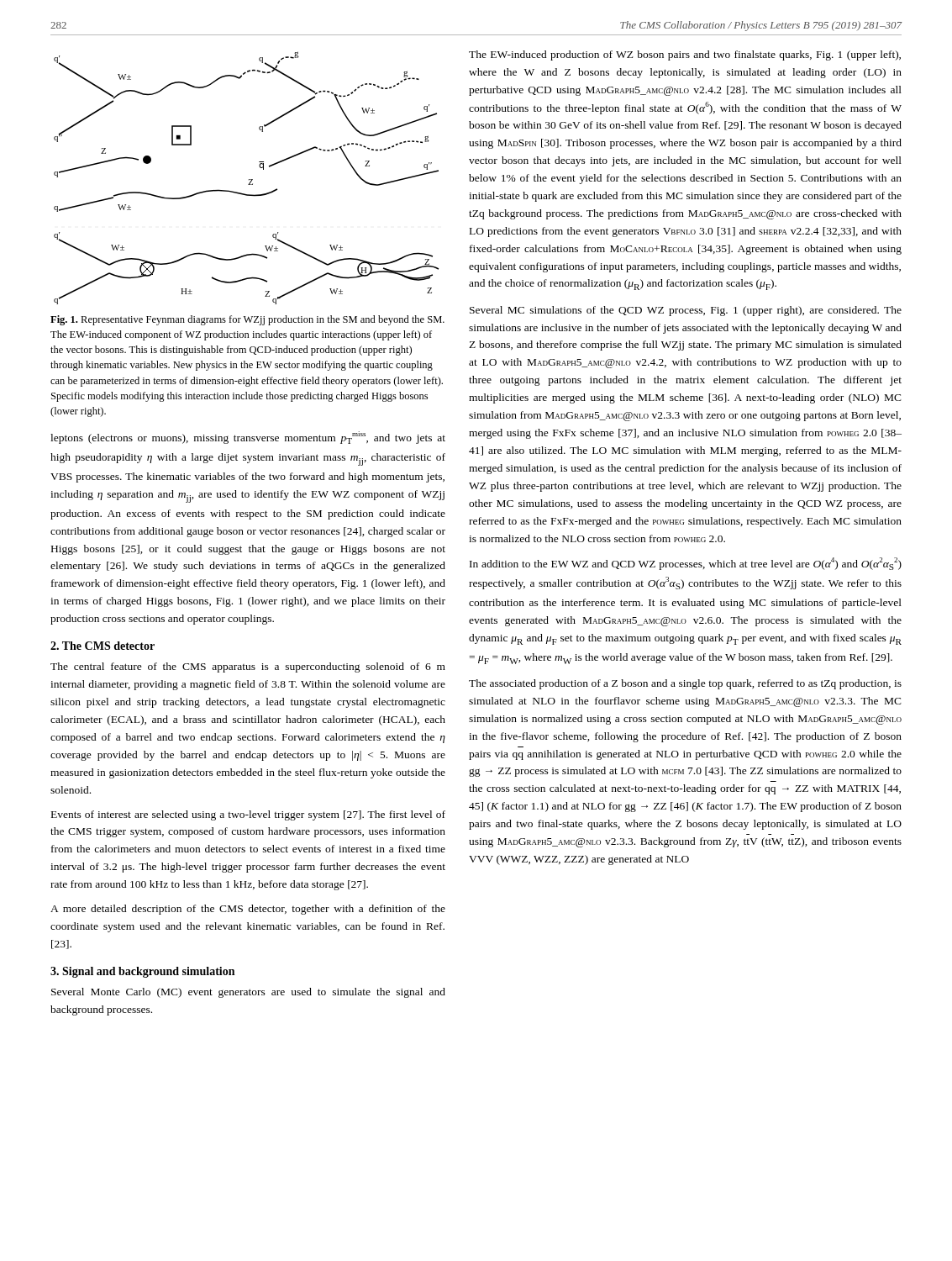Point to the passage starting "The associated production of a"
The height and width of the screenshot is (1261, 952).
coord(685,771)
